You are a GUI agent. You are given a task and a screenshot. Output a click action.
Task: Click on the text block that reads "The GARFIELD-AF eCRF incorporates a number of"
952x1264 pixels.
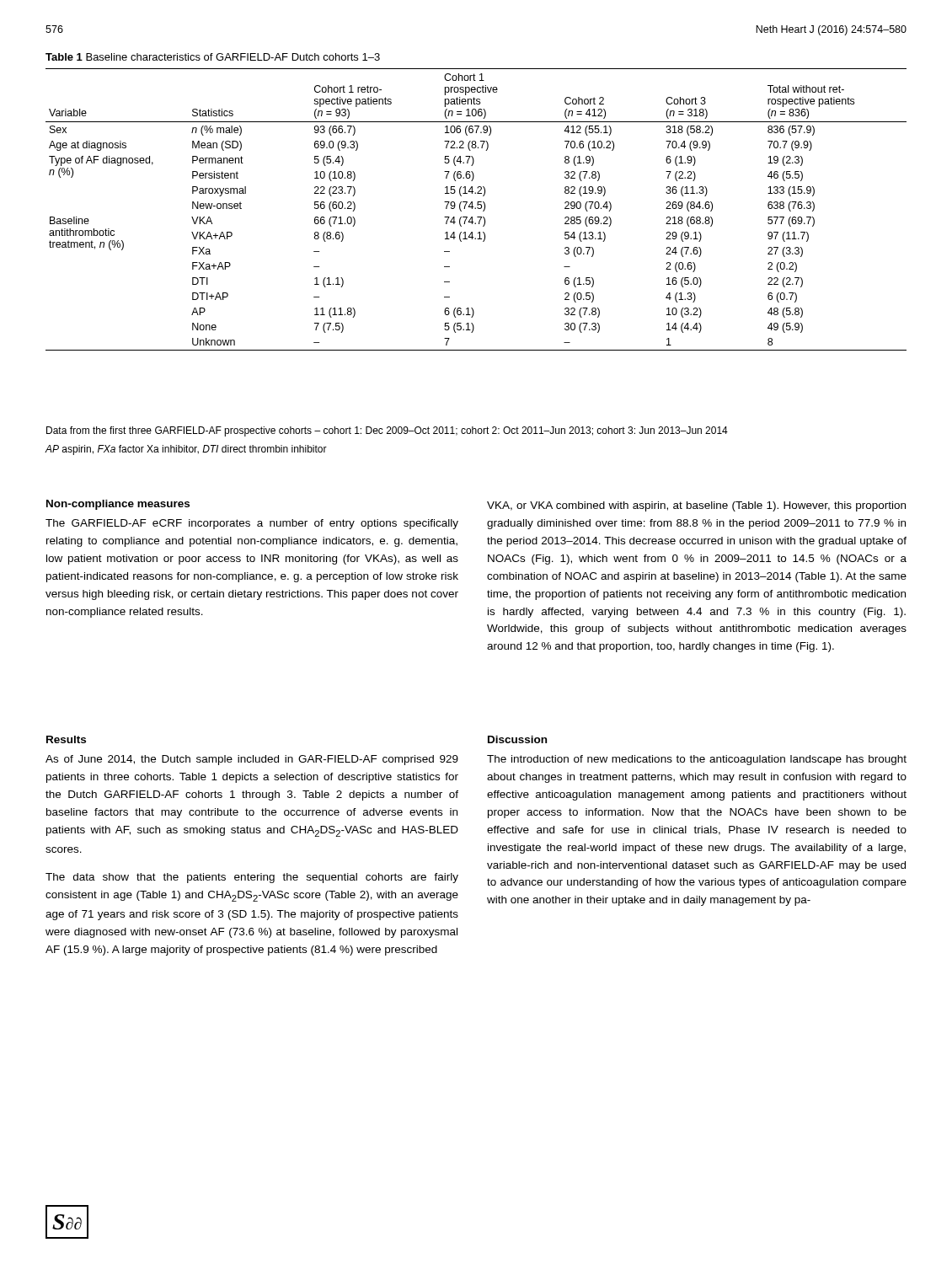[x=252, y=567]
